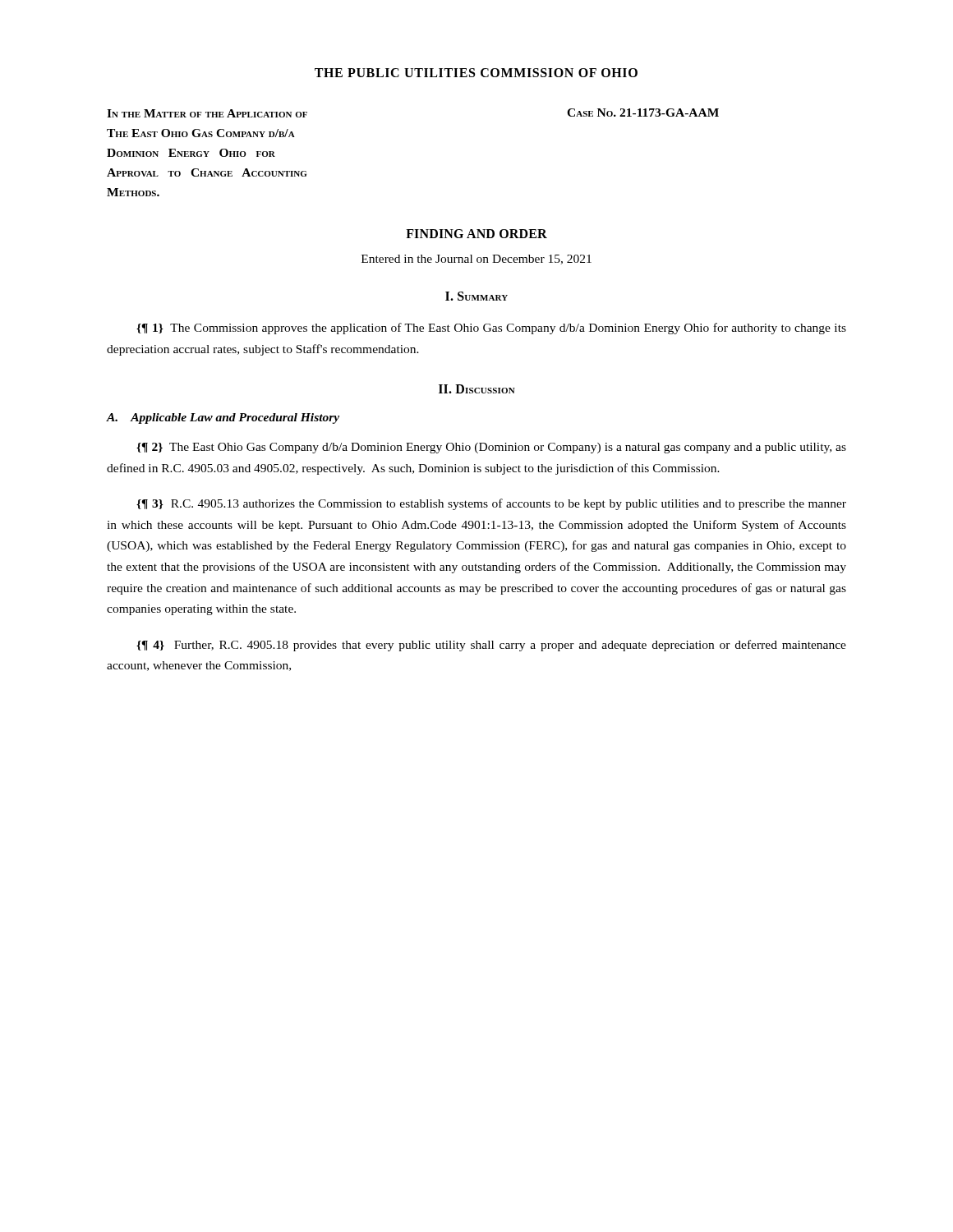Navigate to the text block starting "{¶ 3} R.C. 4905.13 authorizes the Commission to"

click(476, 556)
